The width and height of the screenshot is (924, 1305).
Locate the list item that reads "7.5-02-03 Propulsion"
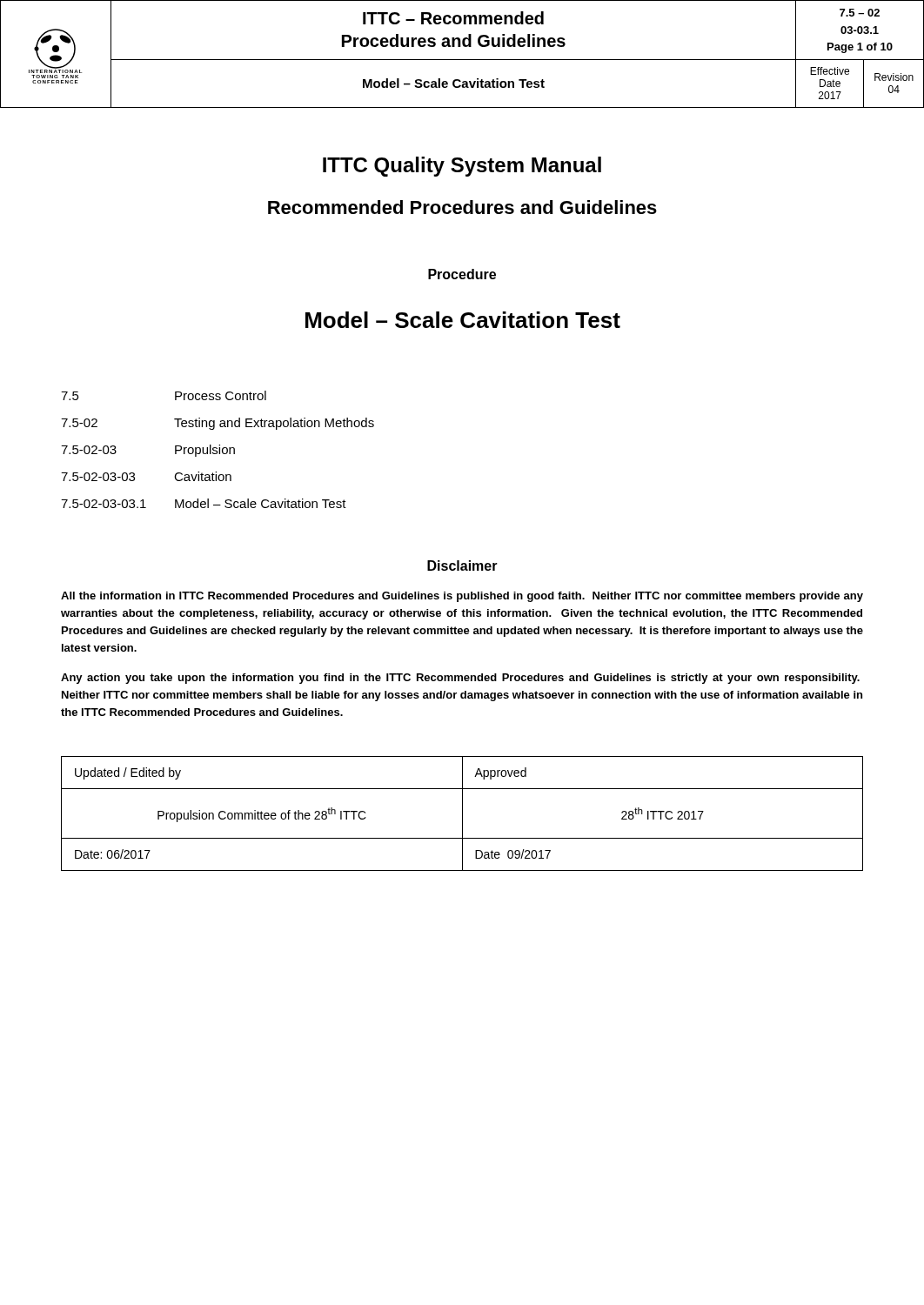[85, 450]
